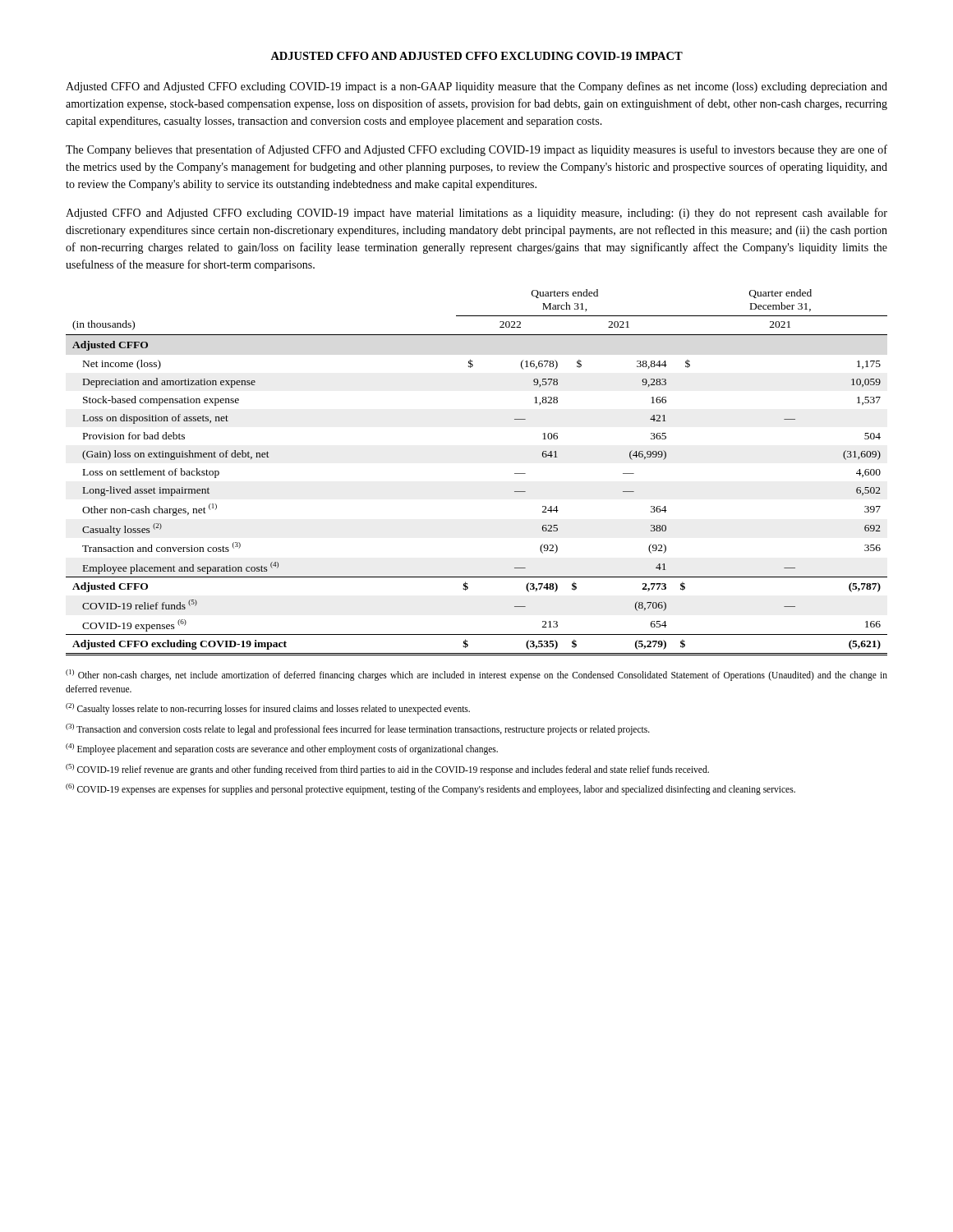
Task: Click the title that begins "ADJUSTED CFFO AND"
Action: 476,56
